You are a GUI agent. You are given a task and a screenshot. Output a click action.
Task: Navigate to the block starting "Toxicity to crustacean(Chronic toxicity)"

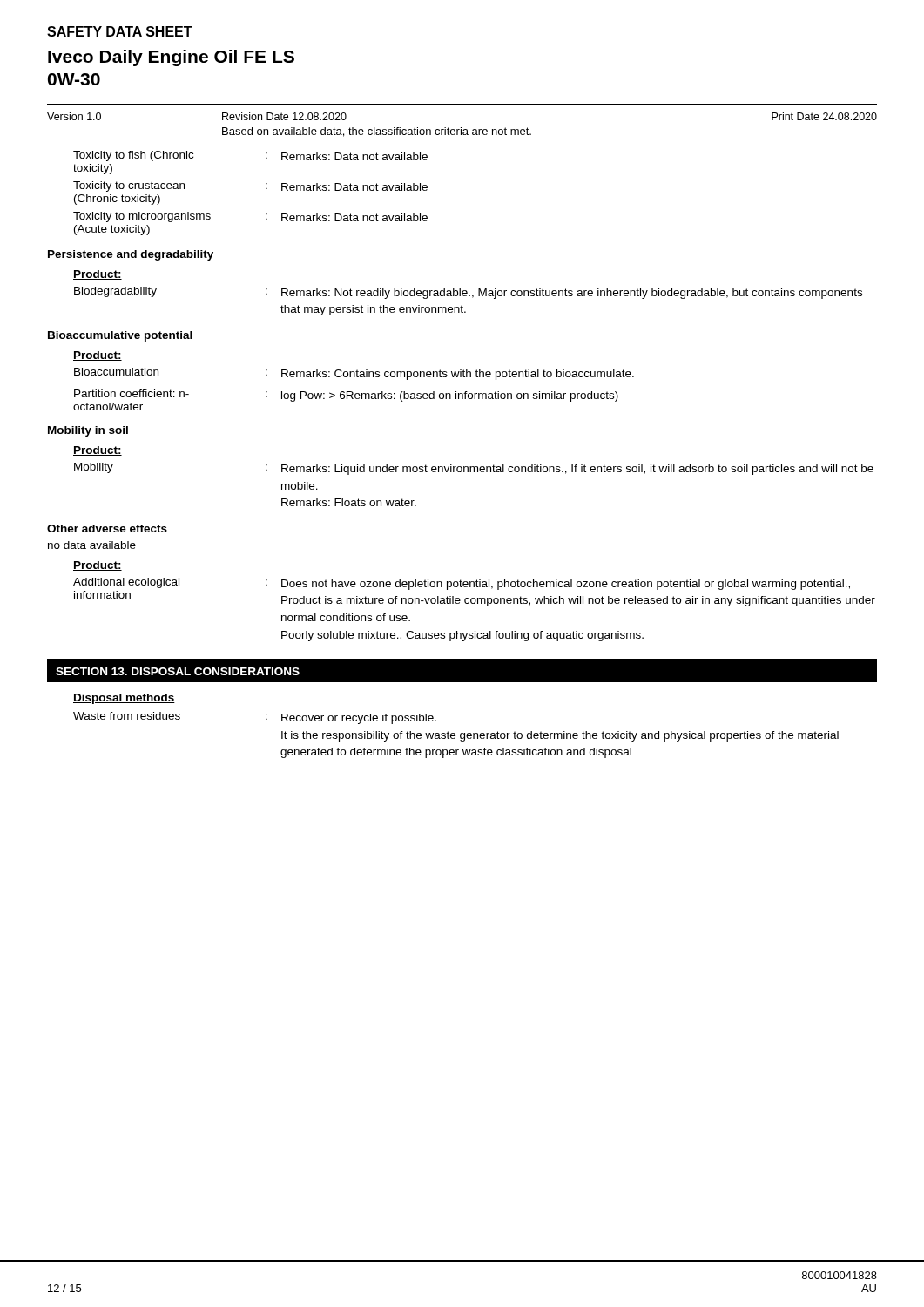pyautogui.click(x=129, y=191)
